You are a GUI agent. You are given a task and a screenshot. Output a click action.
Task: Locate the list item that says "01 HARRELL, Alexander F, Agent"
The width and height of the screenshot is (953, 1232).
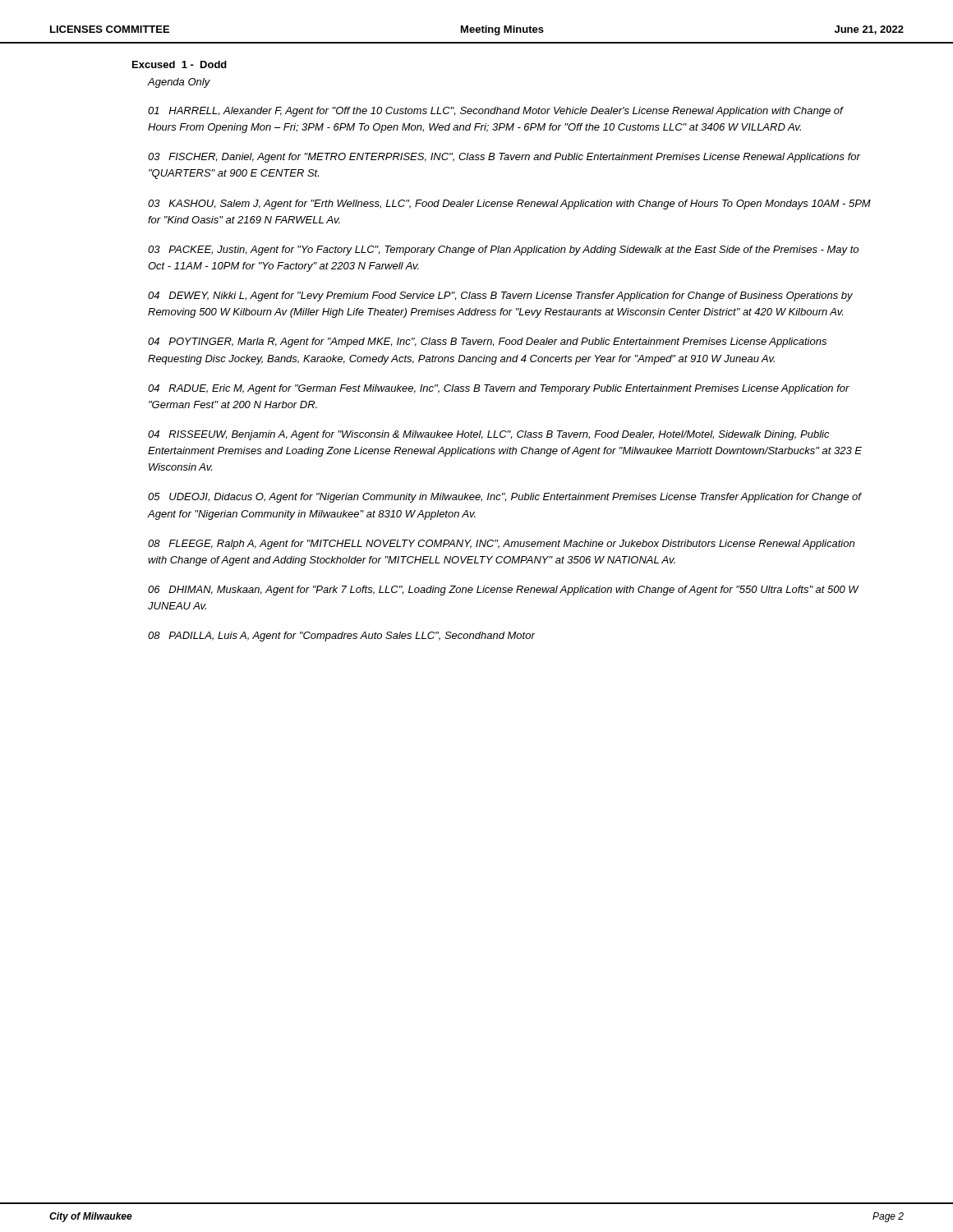(495, 119)
